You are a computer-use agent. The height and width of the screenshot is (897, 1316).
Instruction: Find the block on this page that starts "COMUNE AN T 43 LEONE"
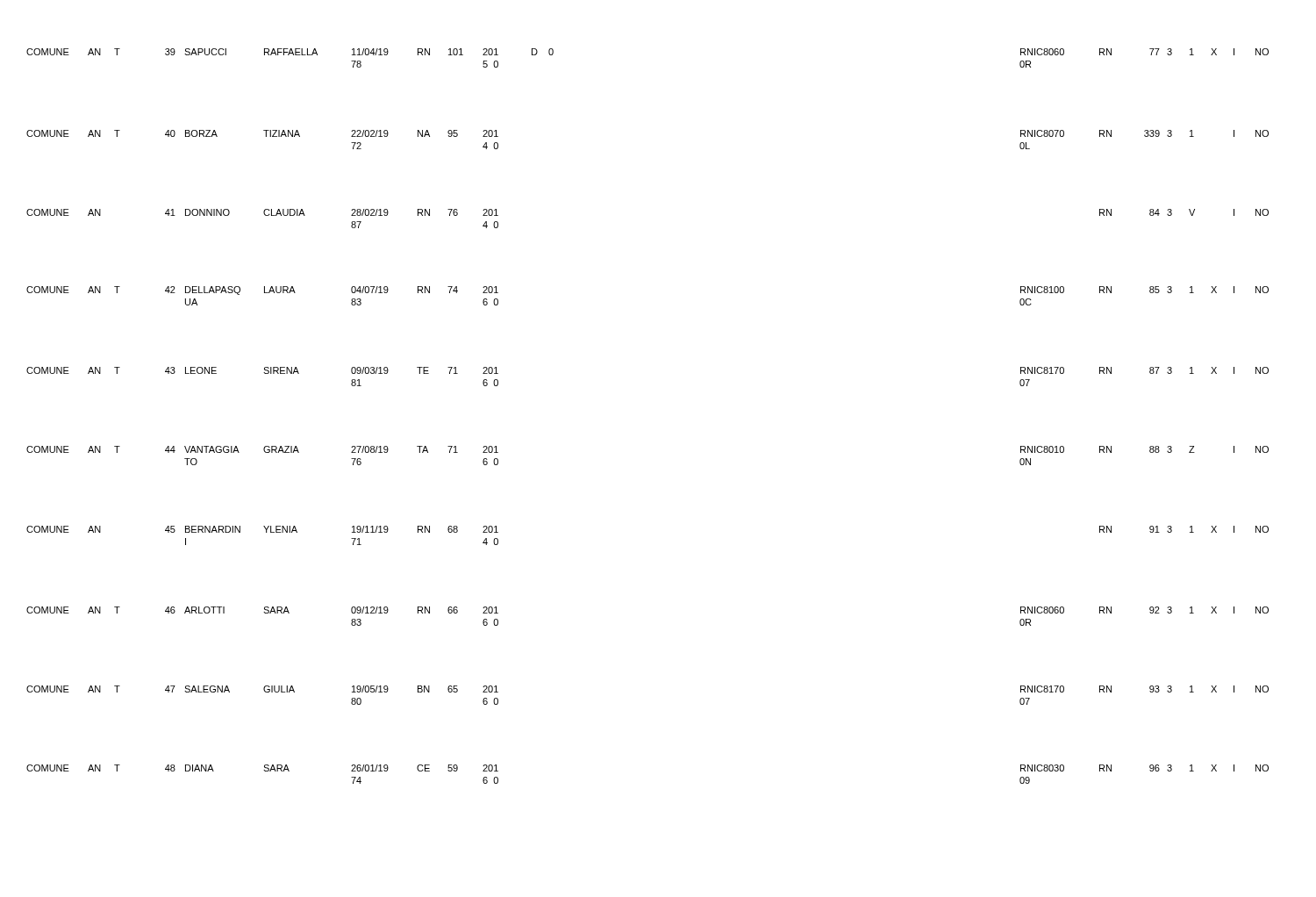44,371
